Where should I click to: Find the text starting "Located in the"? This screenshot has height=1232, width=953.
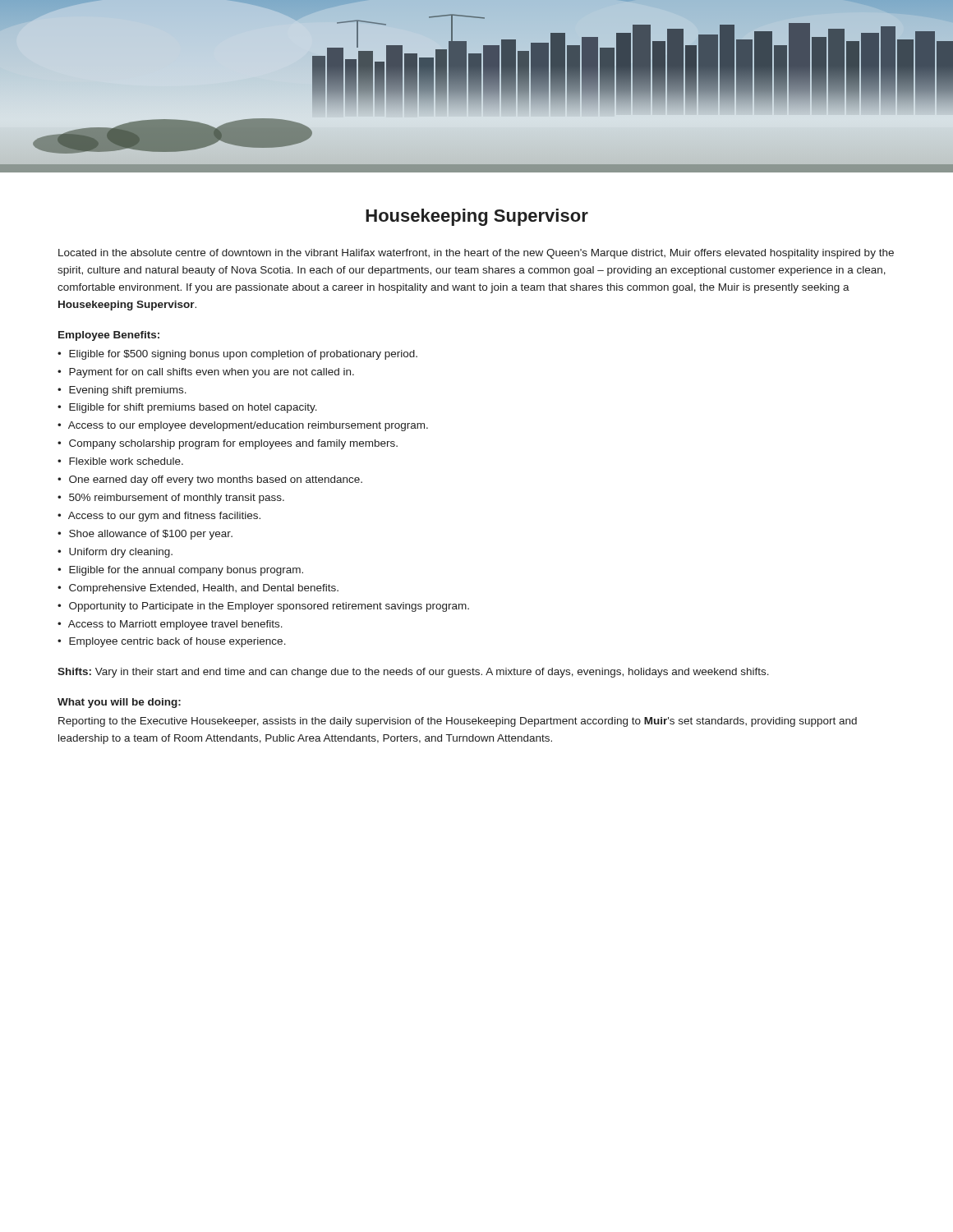[x=476, y=278]
